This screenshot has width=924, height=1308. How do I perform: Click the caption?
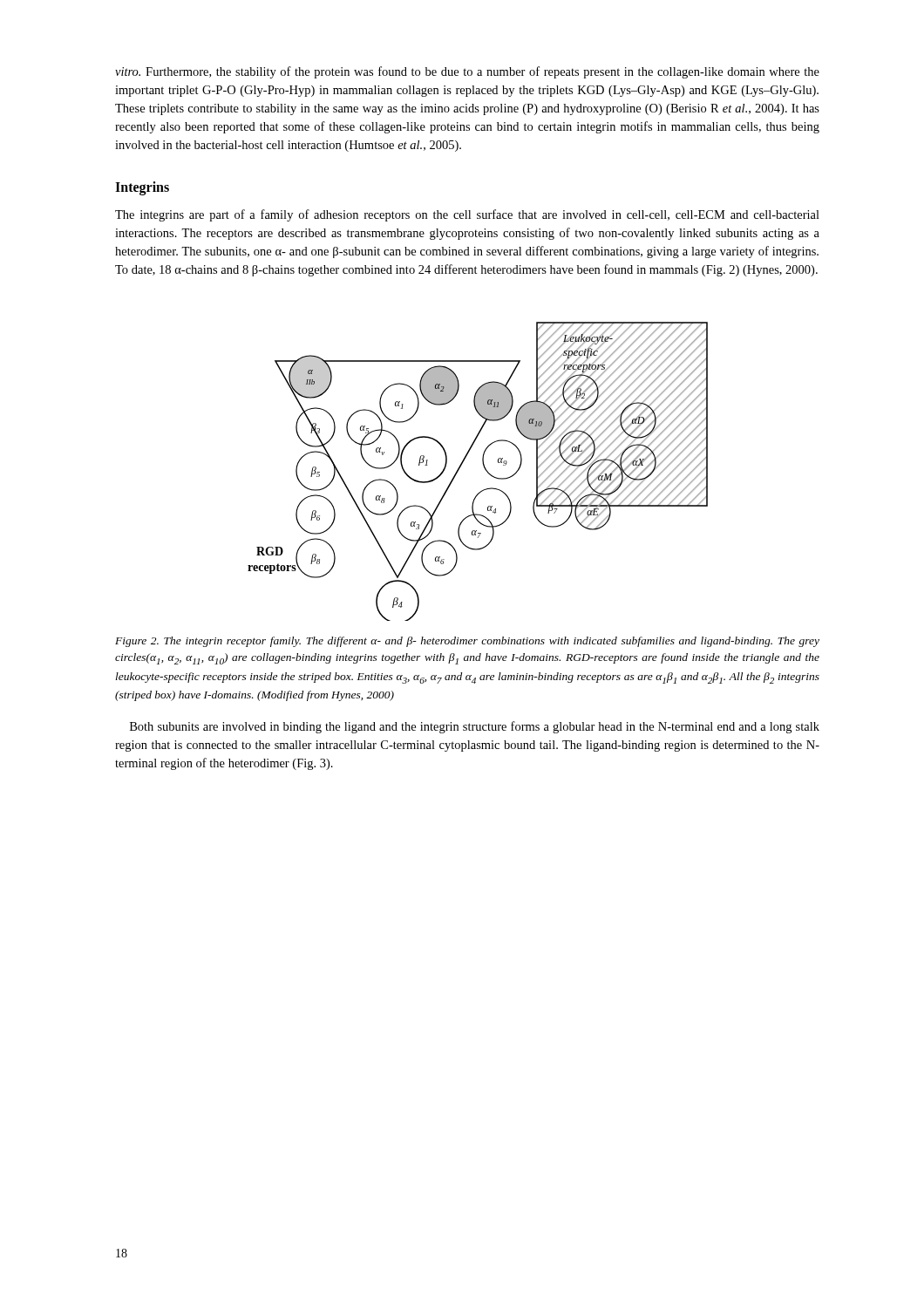click(x=467, y=668)
